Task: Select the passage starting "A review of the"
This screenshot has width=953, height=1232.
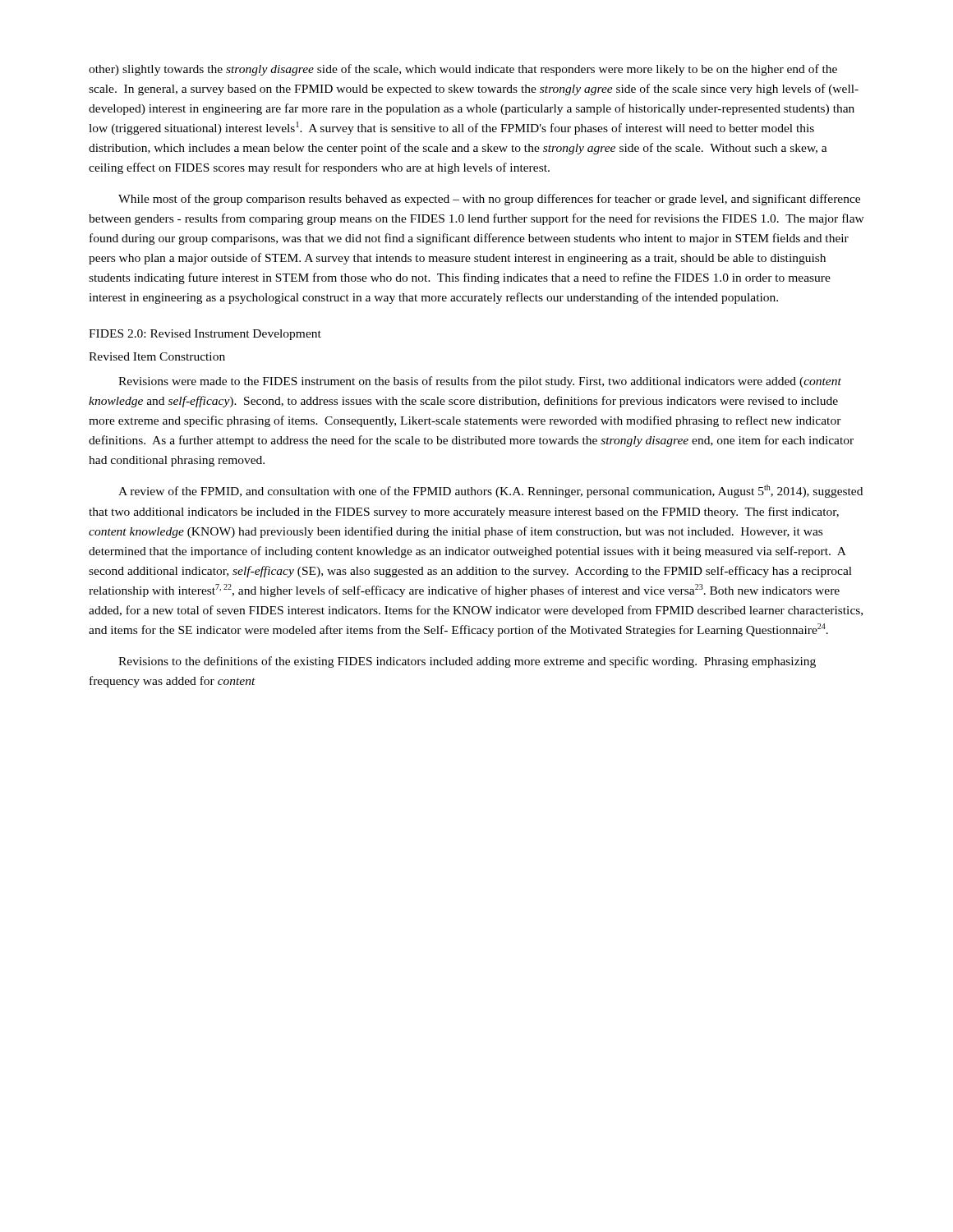Action: tap(476, 560)
